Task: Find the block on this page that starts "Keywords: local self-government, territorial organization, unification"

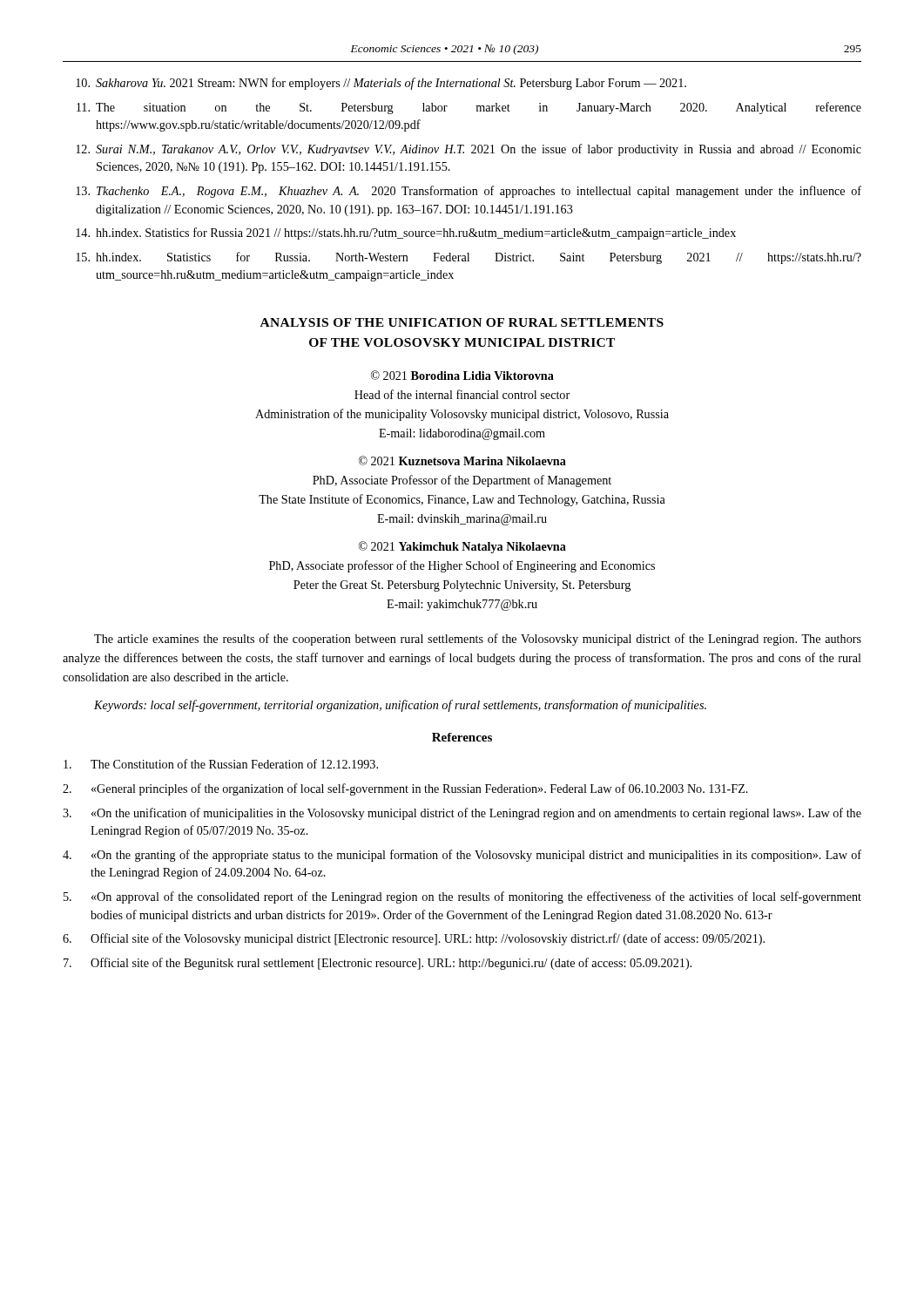Action: coord(401,705)
